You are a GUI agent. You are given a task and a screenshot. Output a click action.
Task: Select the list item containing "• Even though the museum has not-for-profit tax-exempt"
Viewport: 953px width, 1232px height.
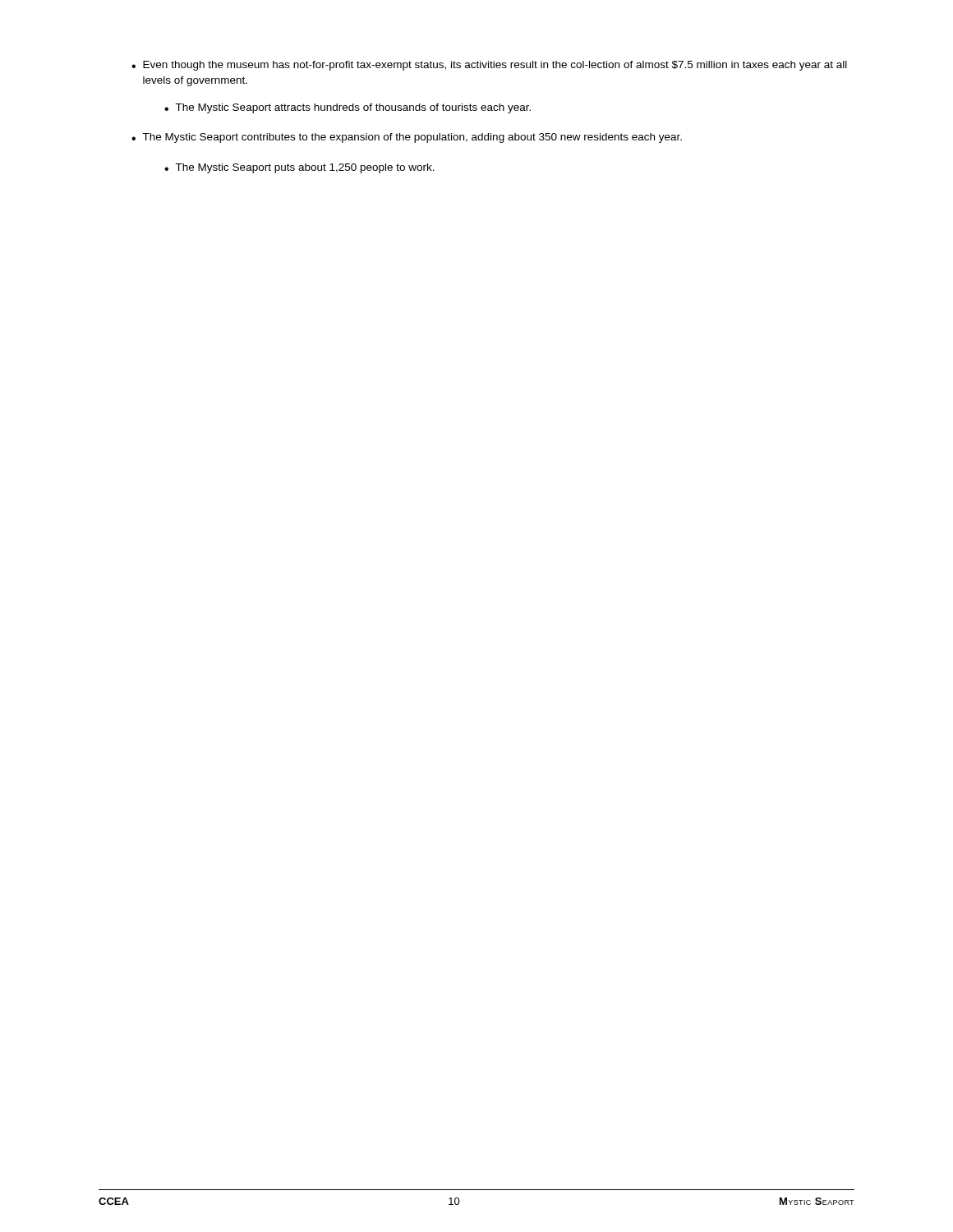tap(493, 73)
